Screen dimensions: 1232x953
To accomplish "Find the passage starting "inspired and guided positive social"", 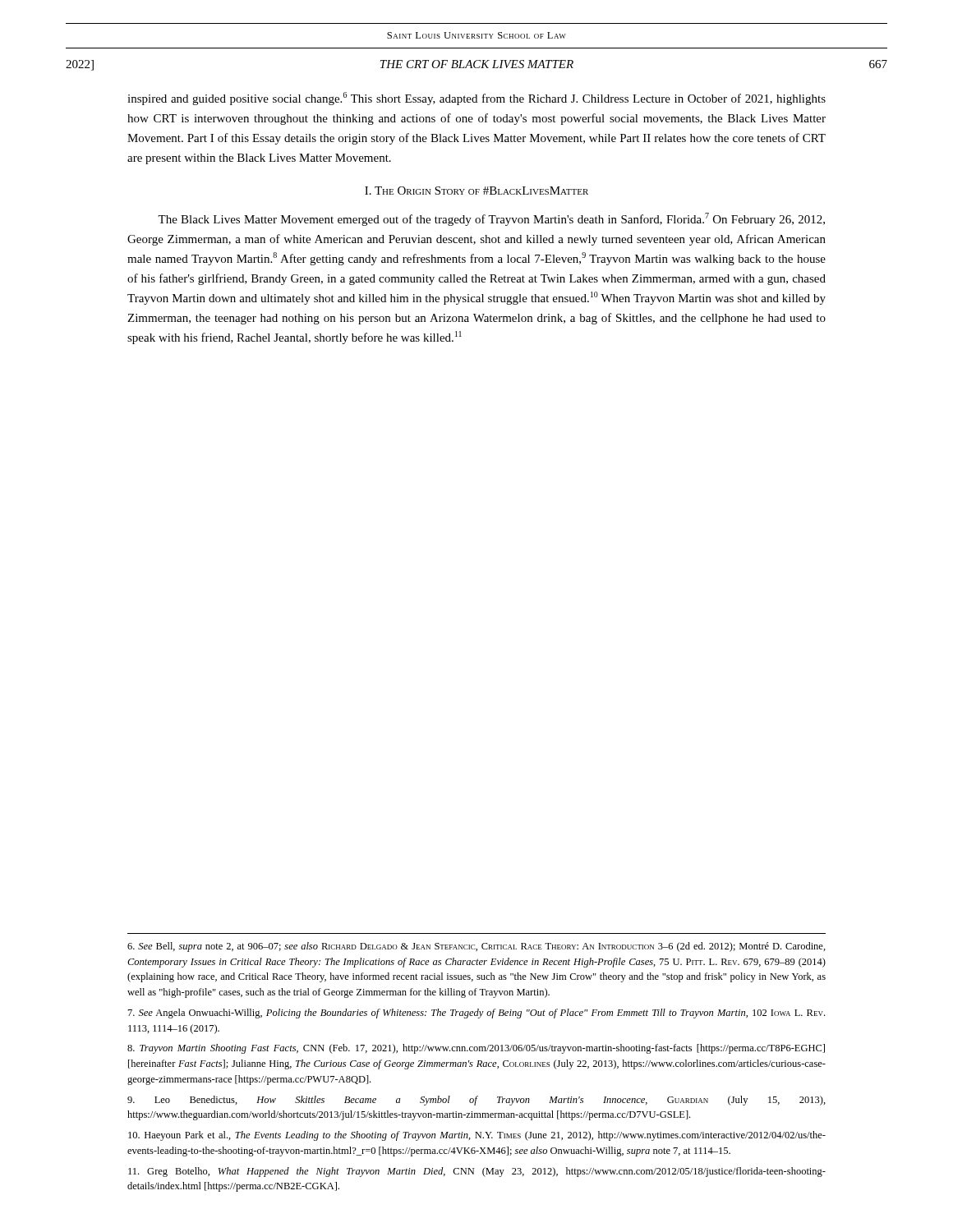I will [476, 127].
